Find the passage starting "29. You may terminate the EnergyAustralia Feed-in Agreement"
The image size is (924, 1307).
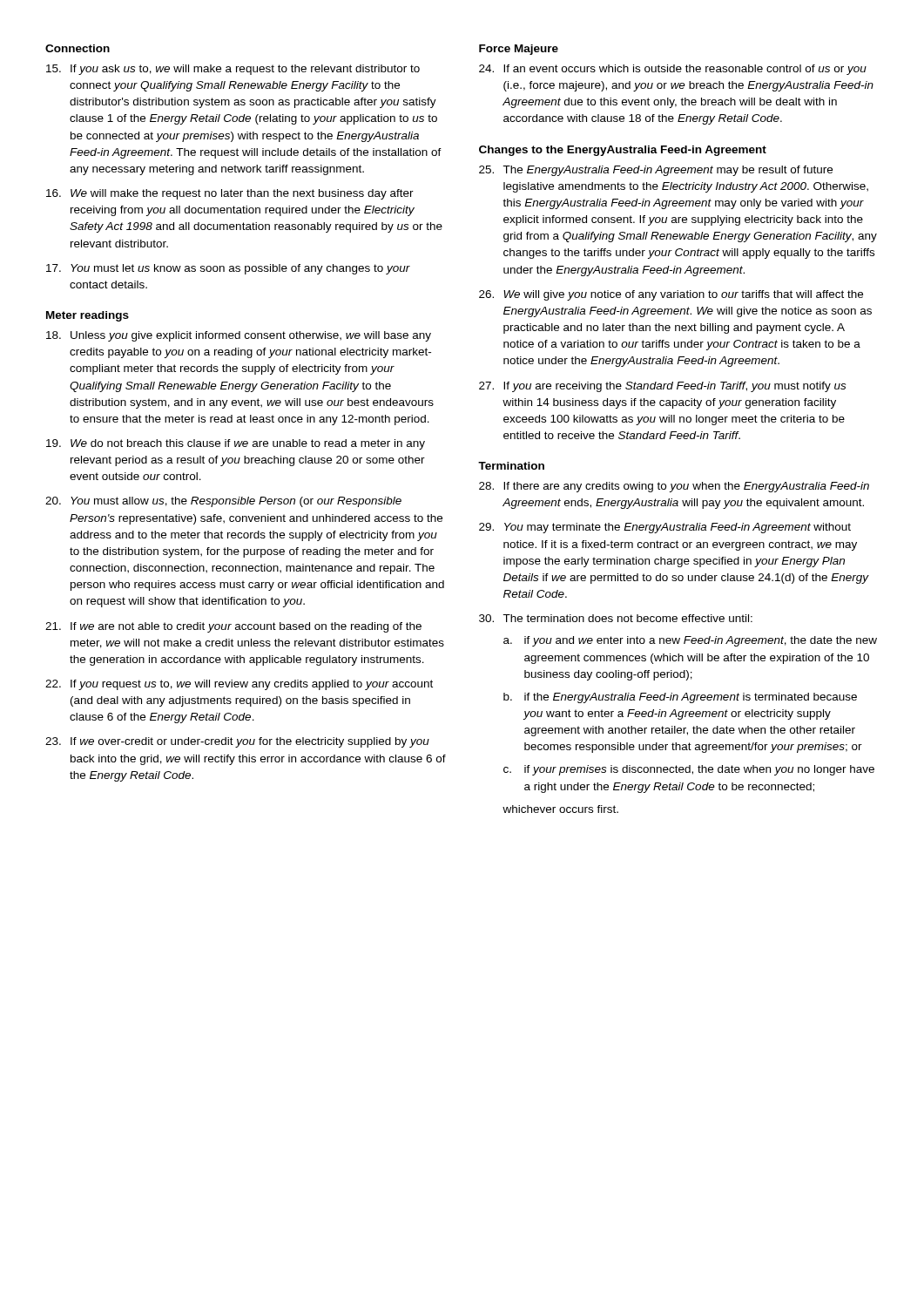click(x=679, y=561)
